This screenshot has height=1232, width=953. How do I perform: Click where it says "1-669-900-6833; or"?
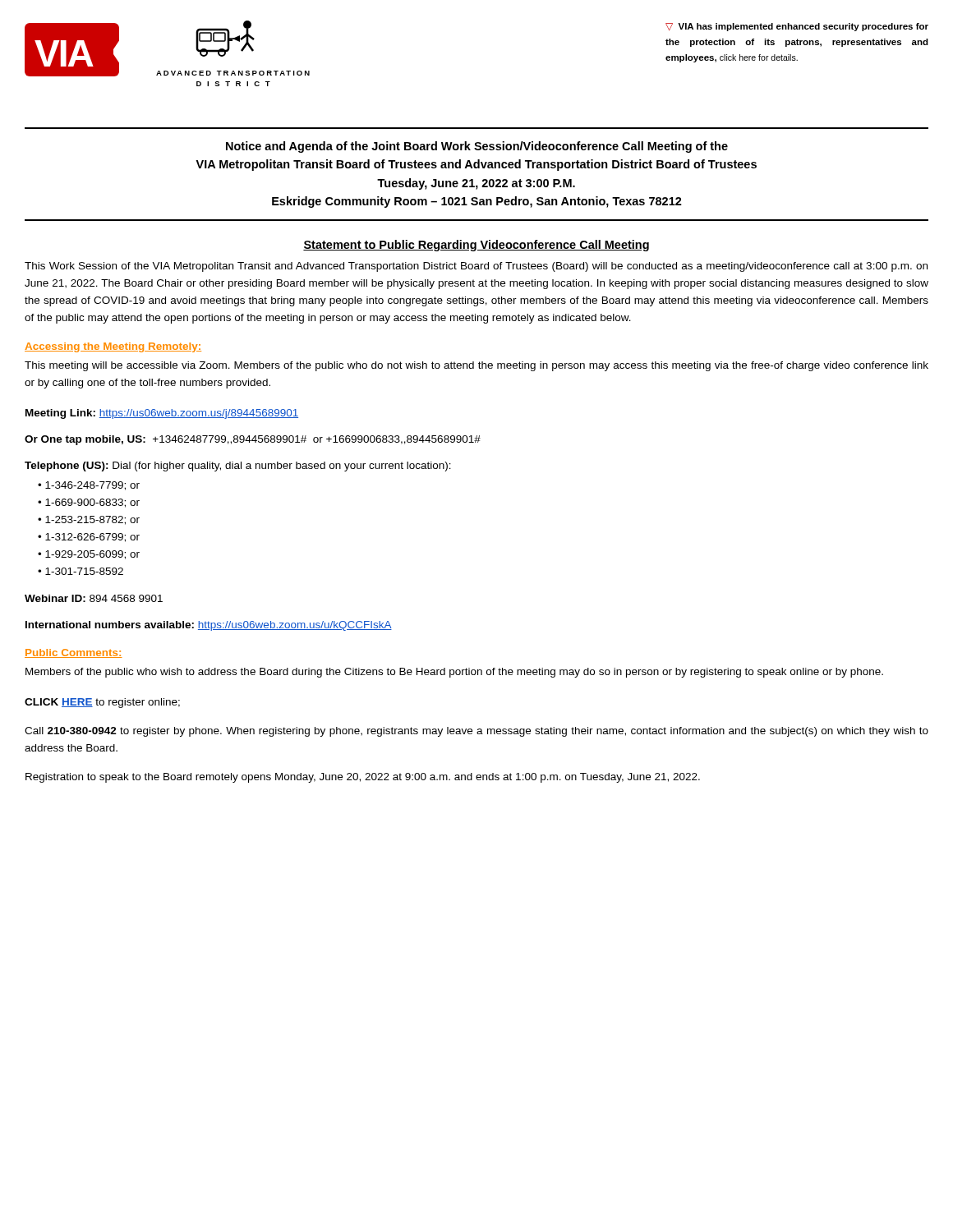click(92, 502)
